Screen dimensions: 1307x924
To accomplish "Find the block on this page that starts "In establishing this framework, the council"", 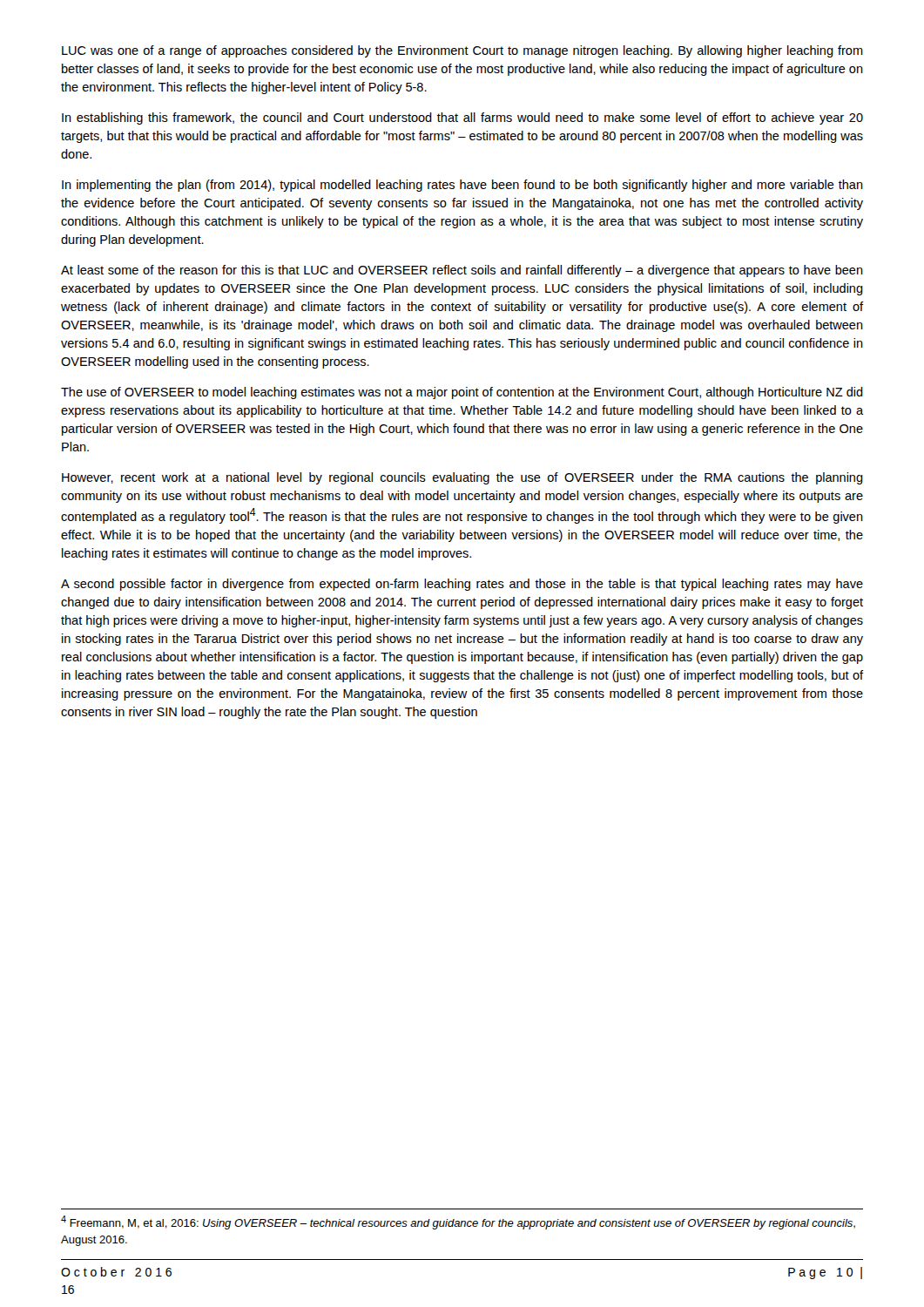I will coord(462,136).
